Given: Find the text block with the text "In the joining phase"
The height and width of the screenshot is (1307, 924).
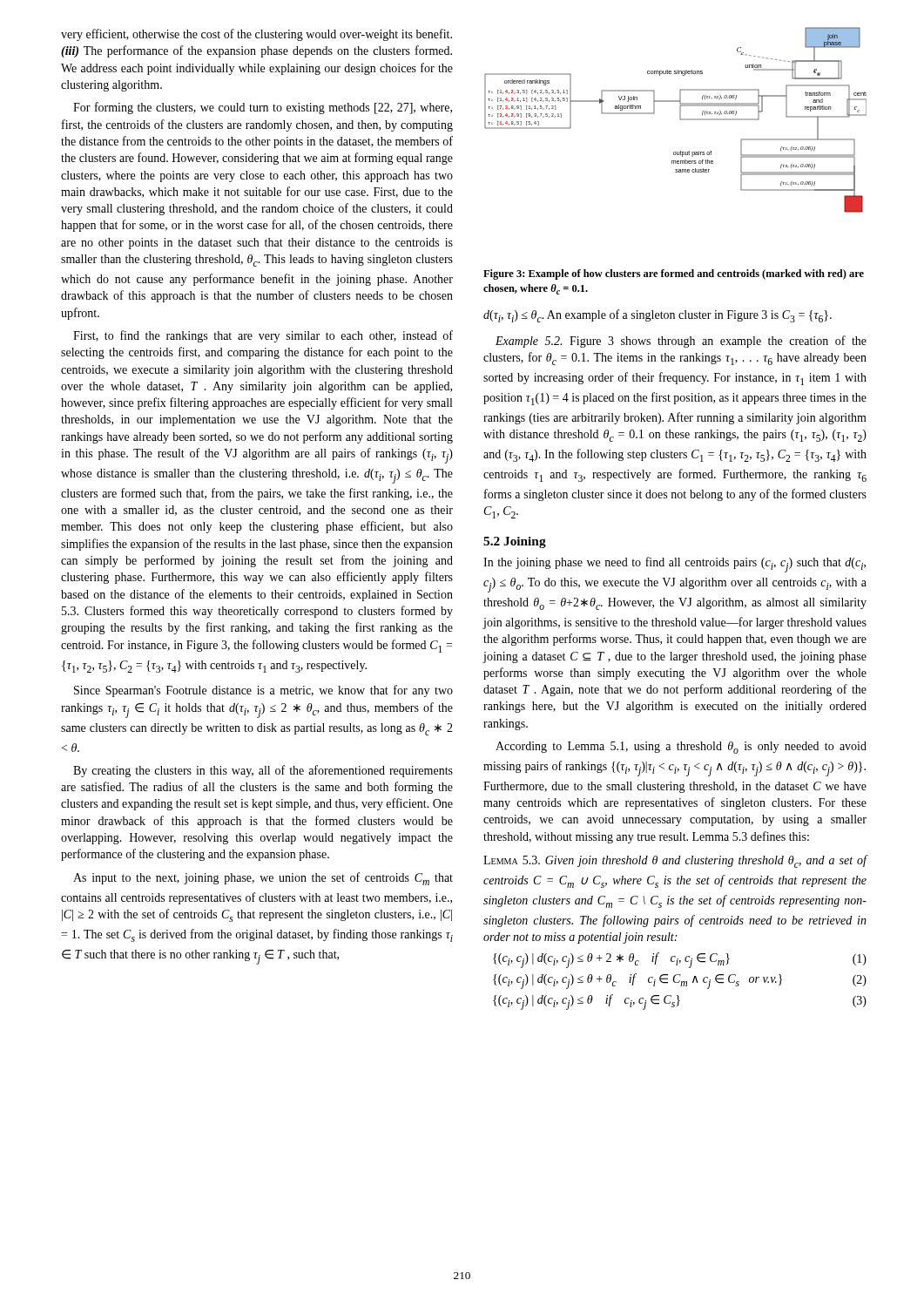Looking at the screenshot, I should pyautogui.click(x=675, y=750).
